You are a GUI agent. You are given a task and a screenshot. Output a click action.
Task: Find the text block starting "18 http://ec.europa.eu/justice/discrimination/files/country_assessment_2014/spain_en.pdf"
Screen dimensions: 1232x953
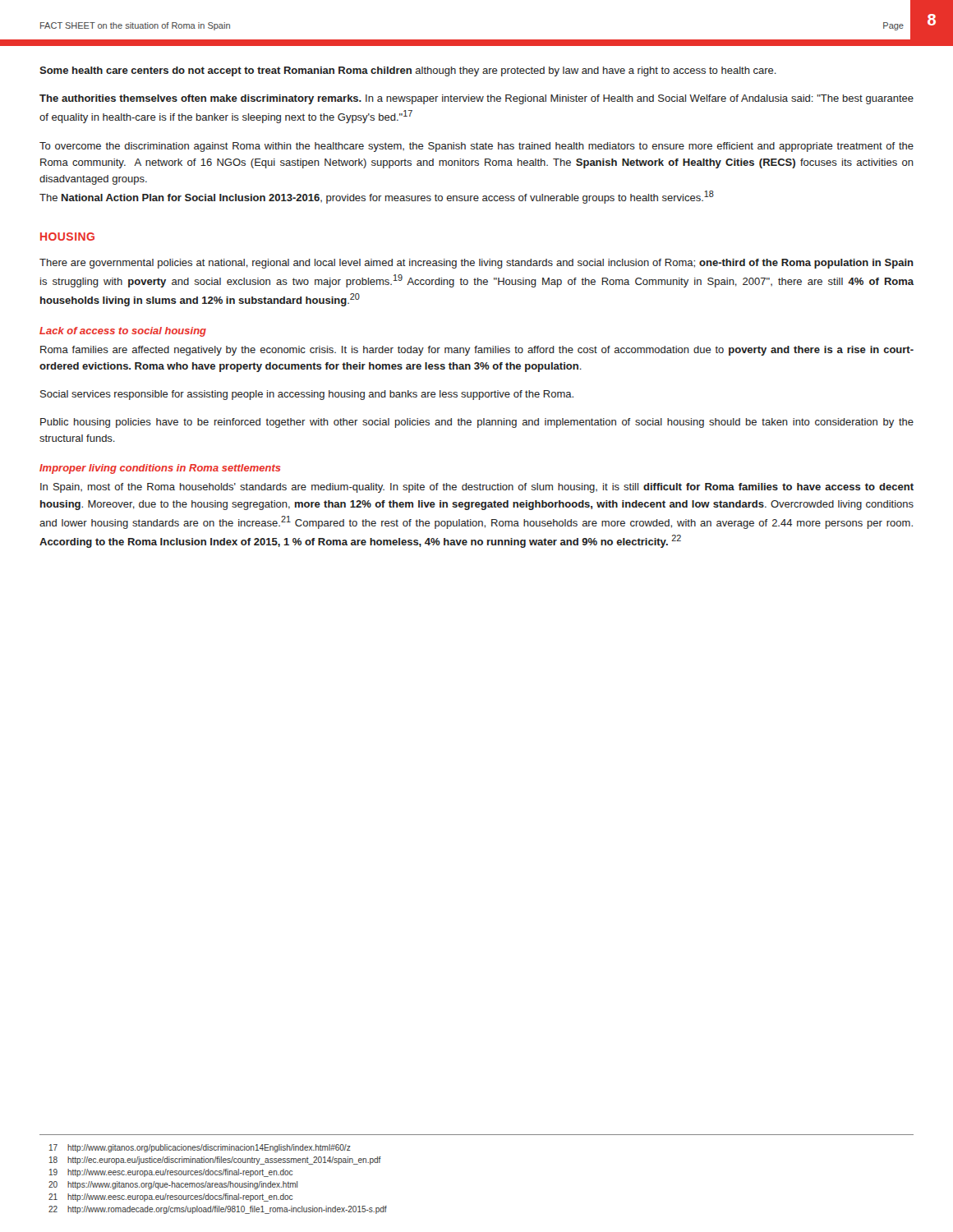pyautogui.click(x=215, y=1161)
